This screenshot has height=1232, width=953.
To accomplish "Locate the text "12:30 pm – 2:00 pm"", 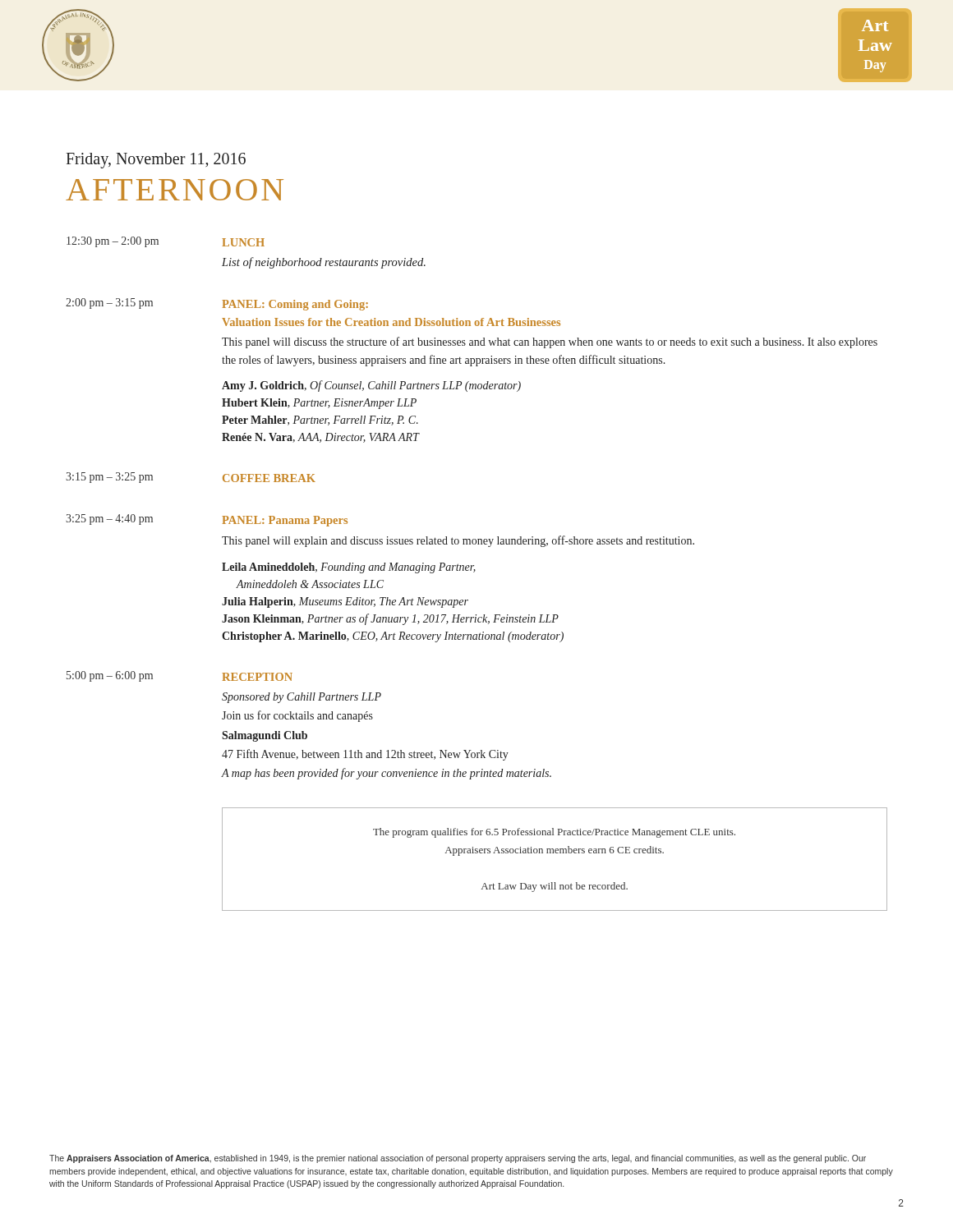I will pos(112,241).
